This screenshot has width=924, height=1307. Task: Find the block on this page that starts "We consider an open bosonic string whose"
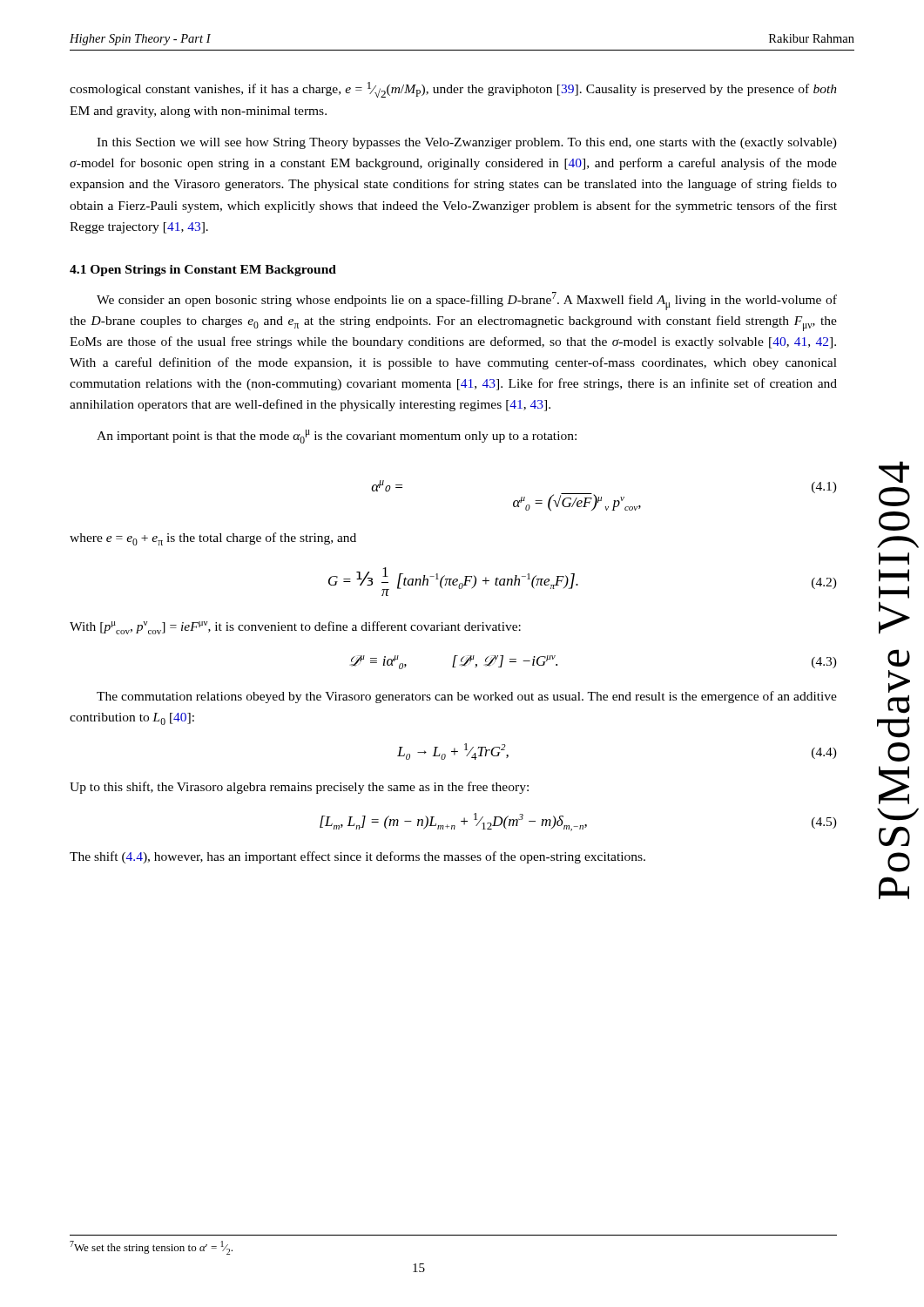pyautogui.click(x=453, y=350)
